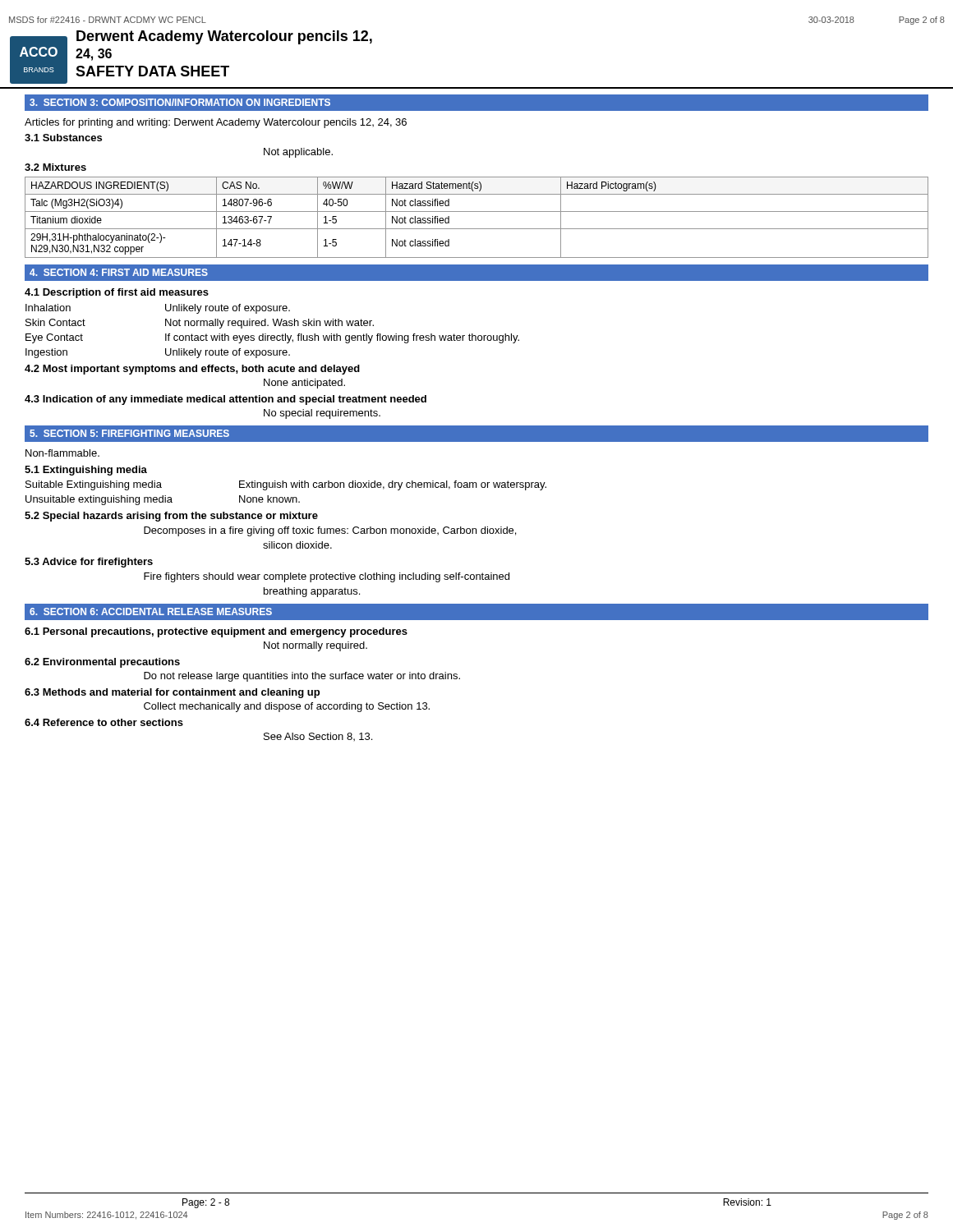Click the passage that begins "2 Special hazards arising from"
This screenshot has height=1232, width=953.
[x=171, y=515]
